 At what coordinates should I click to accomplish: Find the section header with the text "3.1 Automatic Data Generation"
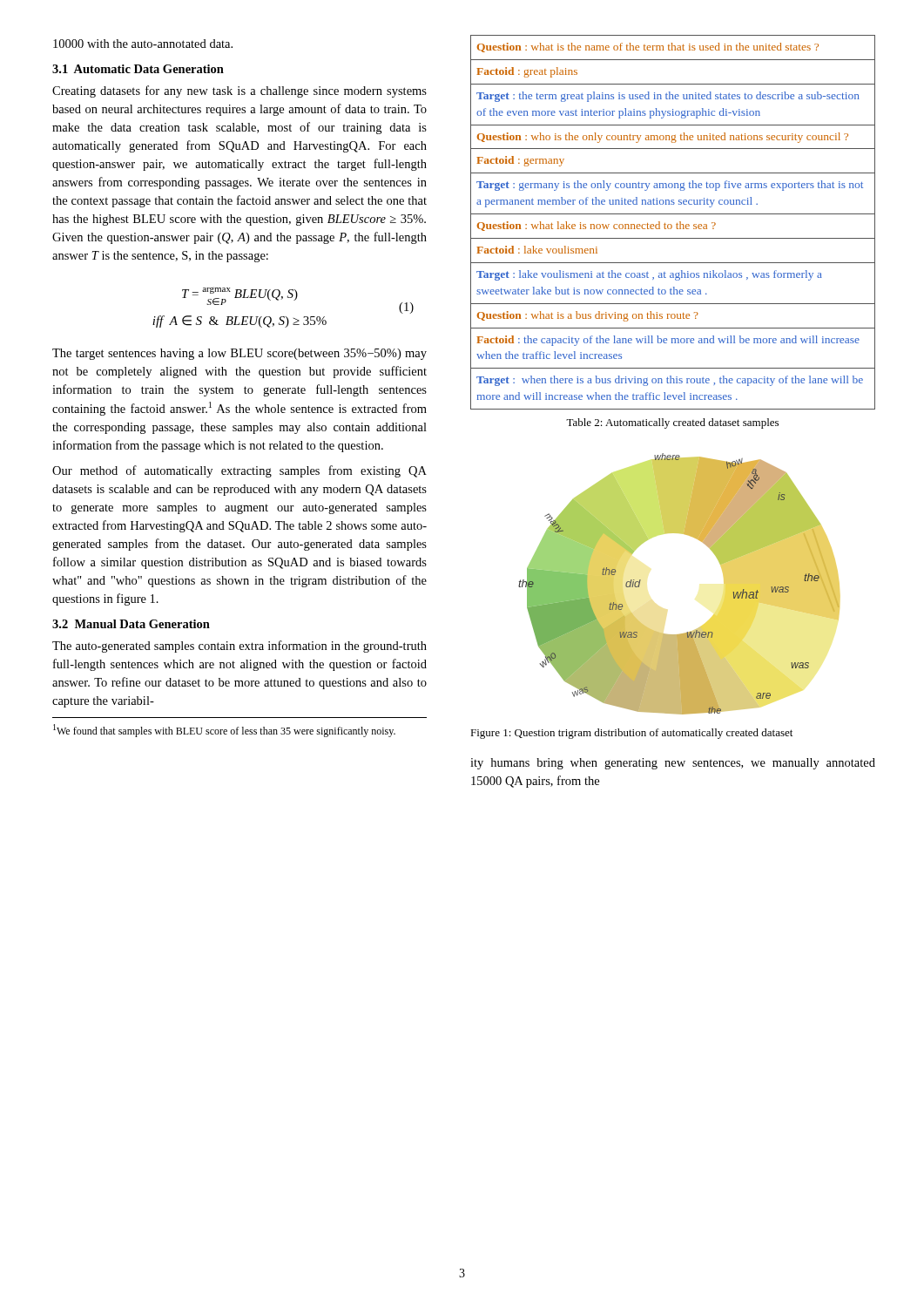click(x=138, y=69)
